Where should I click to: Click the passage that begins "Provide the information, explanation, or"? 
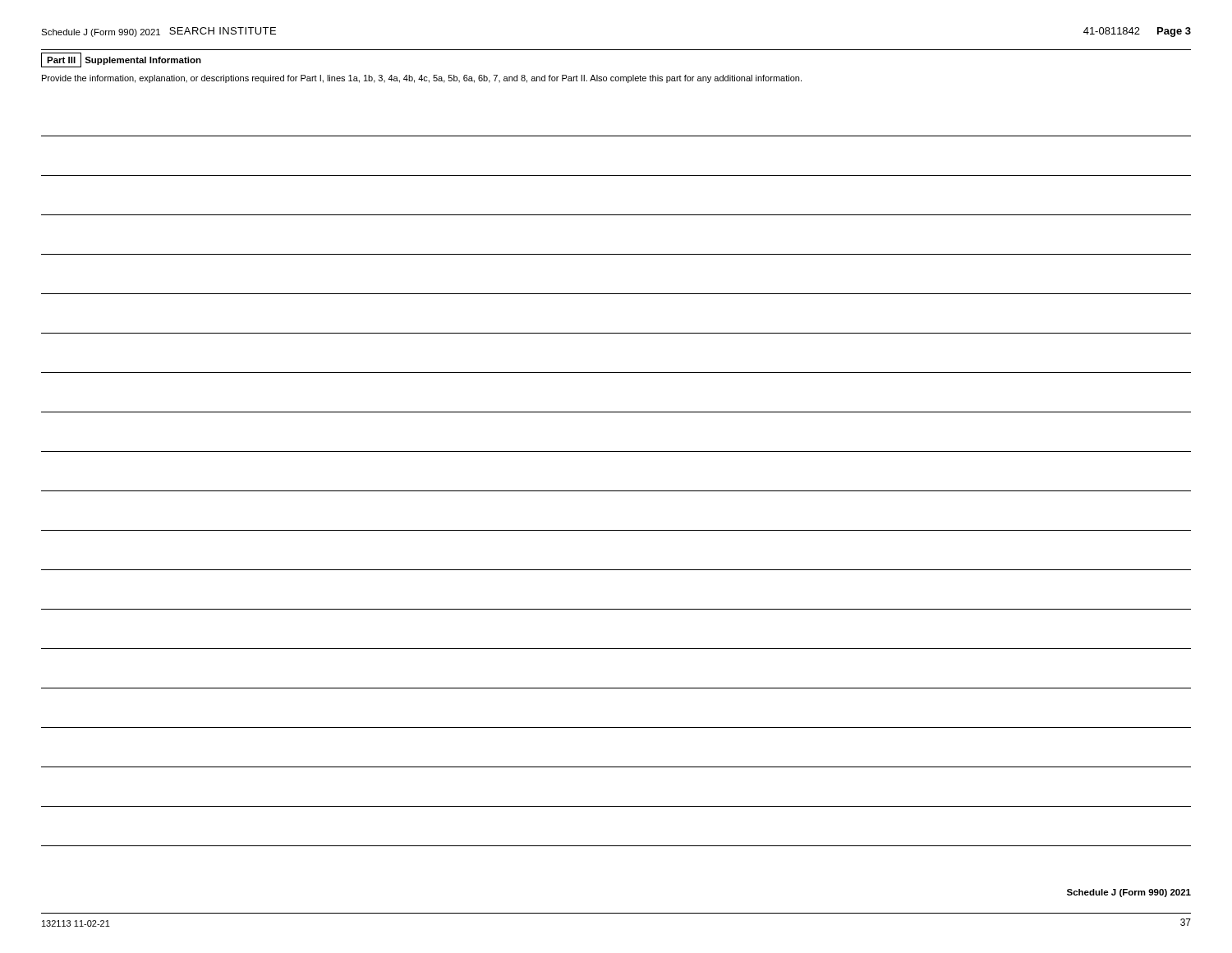click(422, 78)
